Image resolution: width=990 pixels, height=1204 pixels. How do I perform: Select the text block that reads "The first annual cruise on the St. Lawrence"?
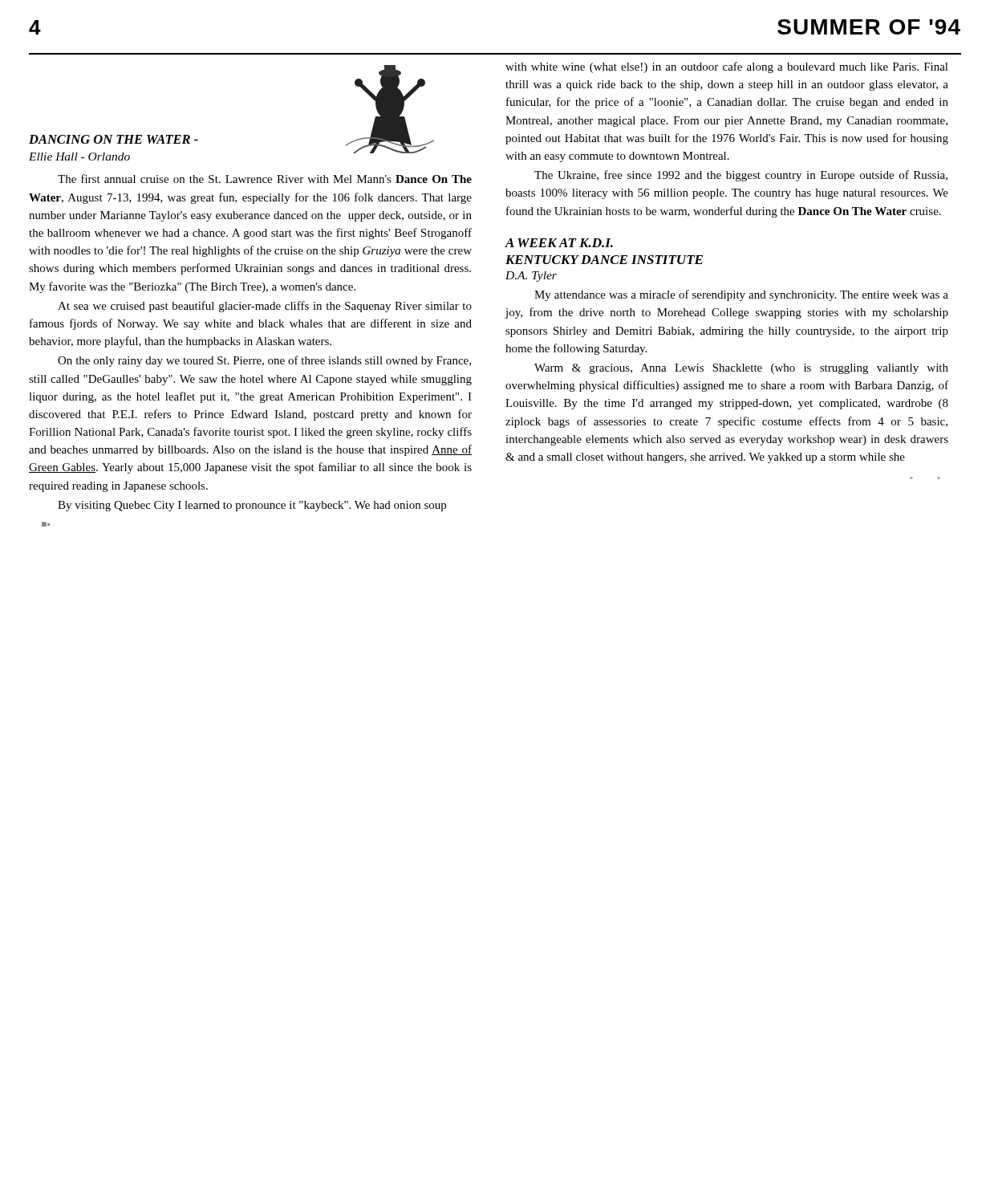click(x=250, y=342)
